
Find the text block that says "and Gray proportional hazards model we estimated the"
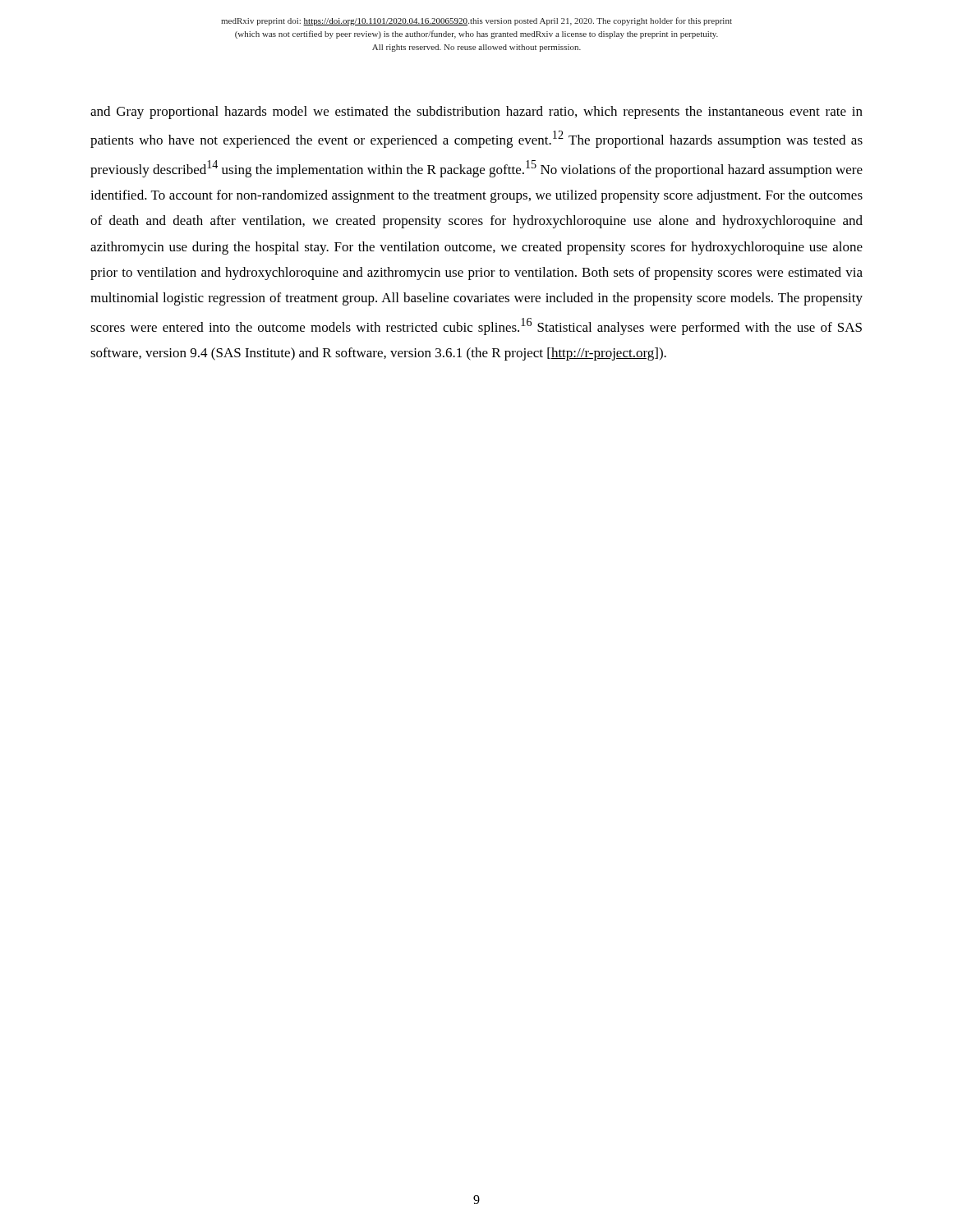(476, 232)
